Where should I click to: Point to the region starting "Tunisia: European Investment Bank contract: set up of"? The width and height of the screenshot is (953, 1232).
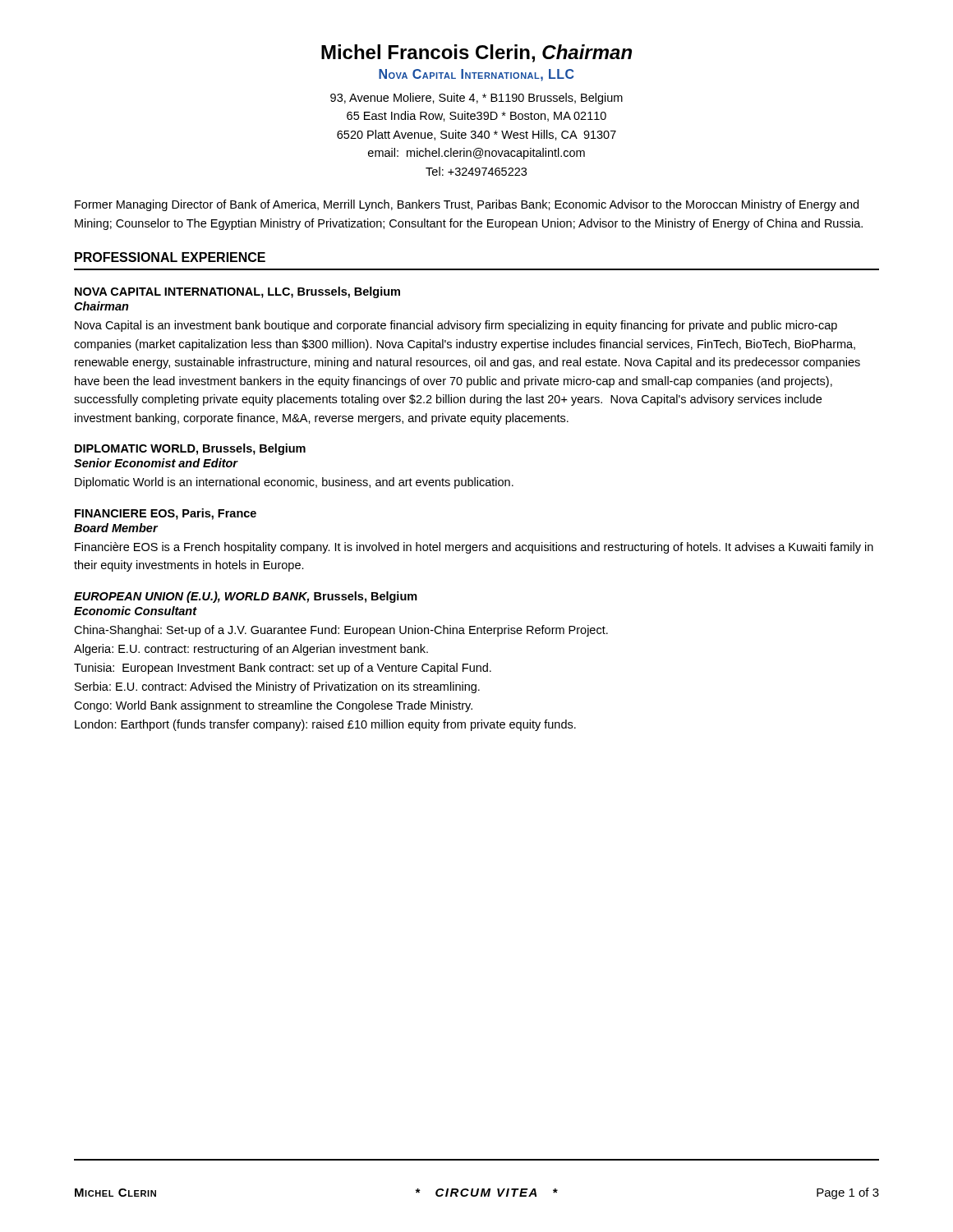click(283, 668)
